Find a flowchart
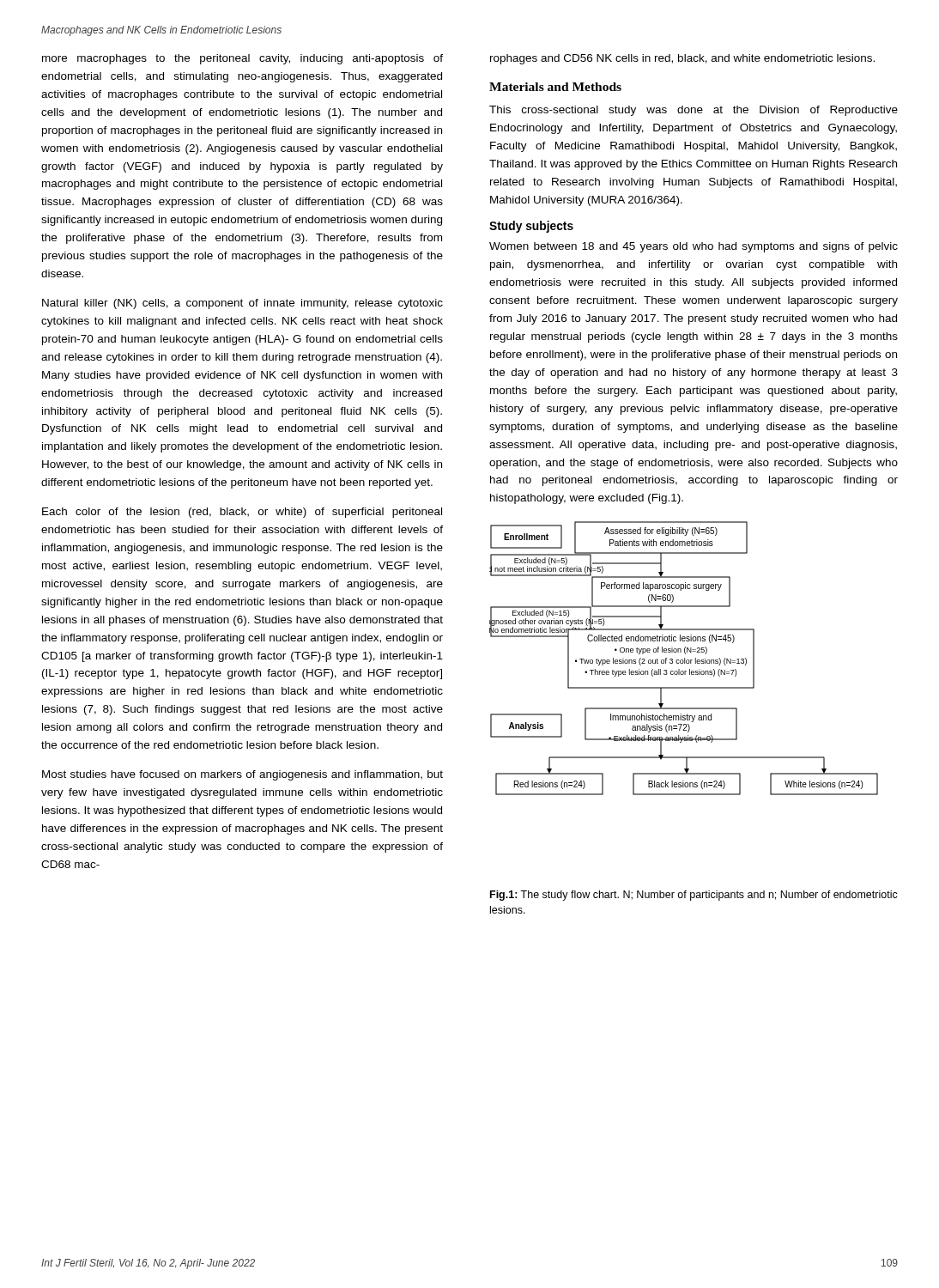This screenshot has width=939, height=1288. [687, 701]
